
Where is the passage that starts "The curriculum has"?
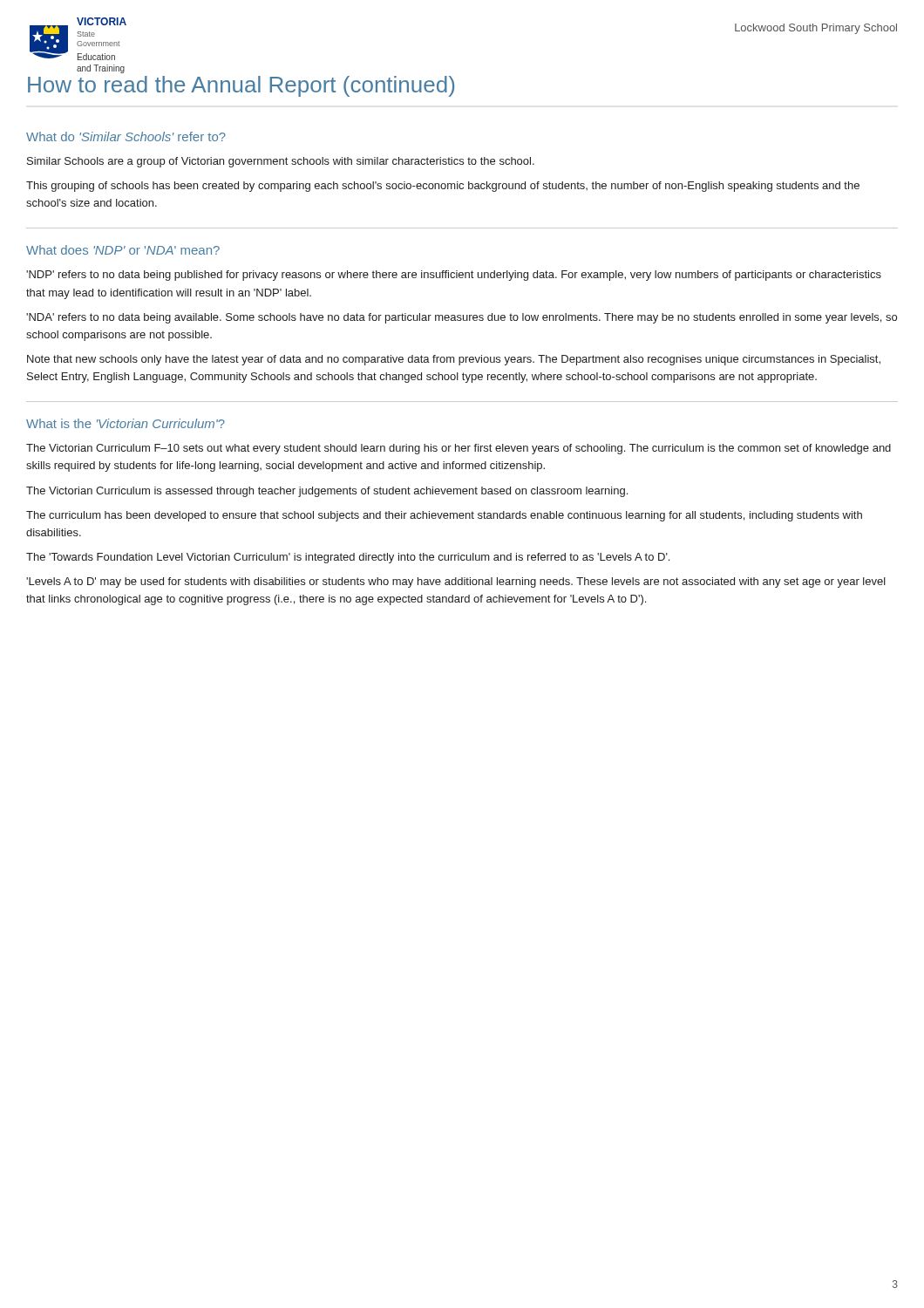point(462,524)
